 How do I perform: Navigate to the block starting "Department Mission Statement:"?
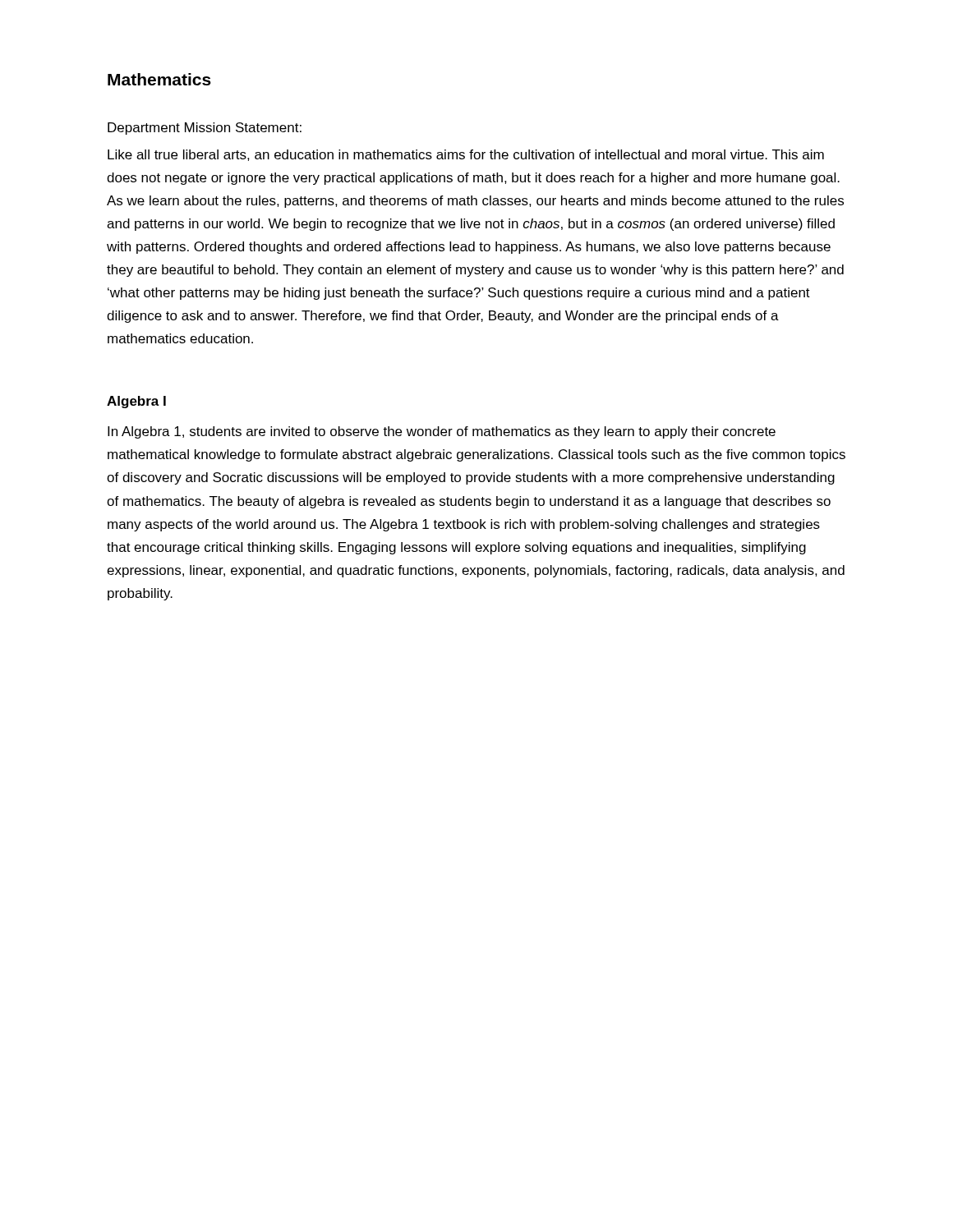[205, 127]
